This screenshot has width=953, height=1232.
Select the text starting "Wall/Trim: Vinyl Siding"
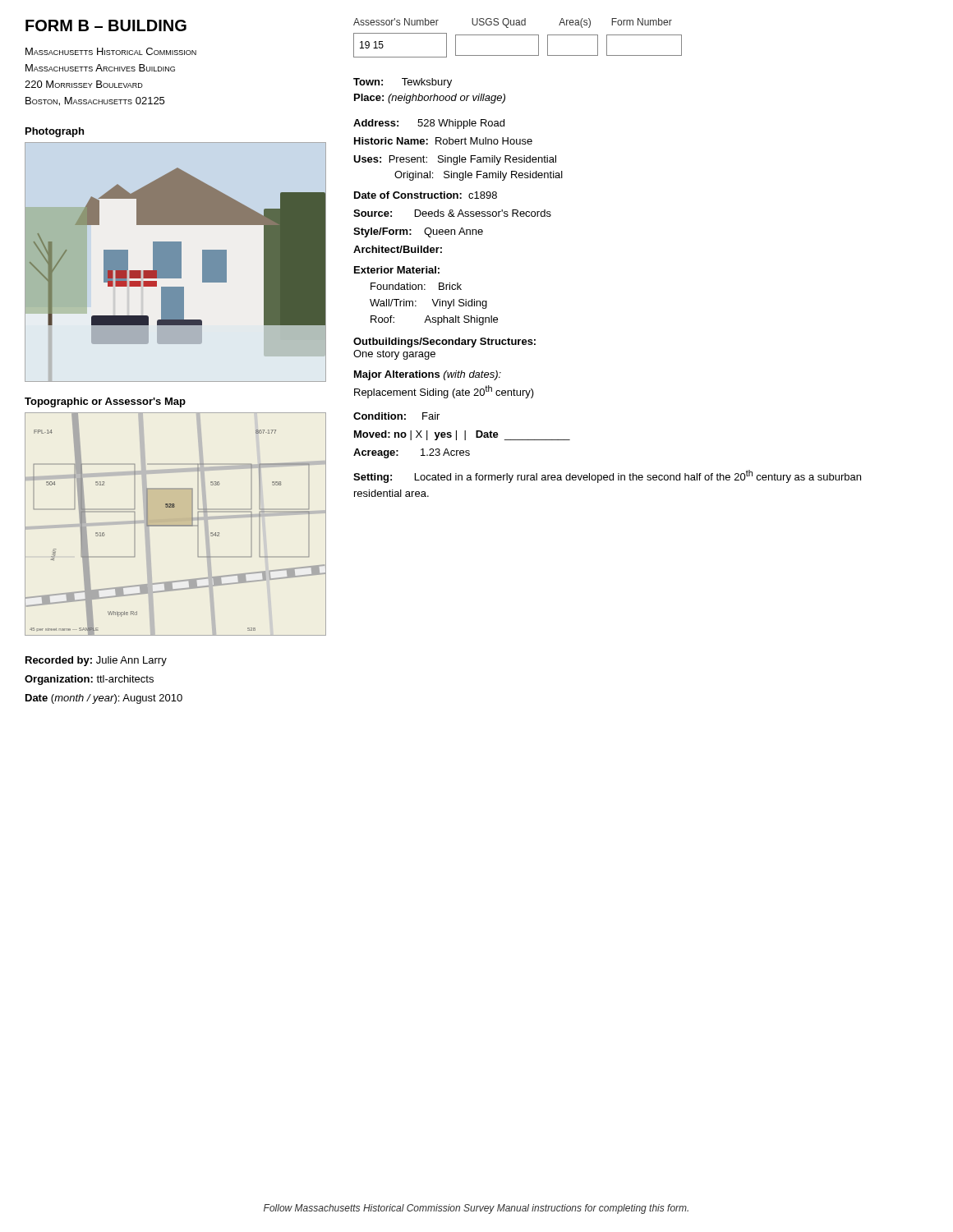pyautogui.click(x=429, y=303)
